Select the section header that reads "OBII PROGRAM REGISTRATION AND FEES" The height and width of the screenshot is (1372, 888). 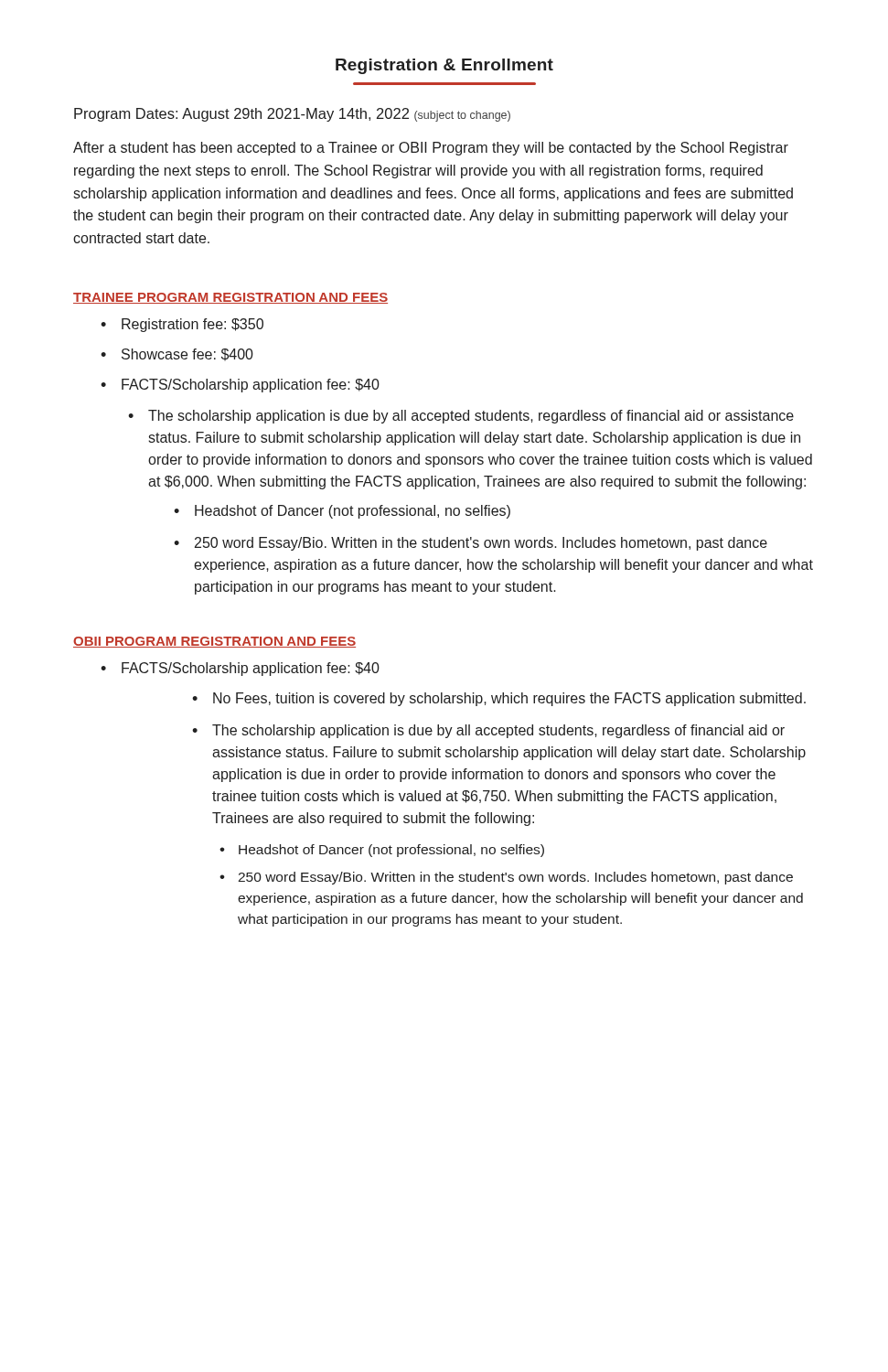pos(215,641)
